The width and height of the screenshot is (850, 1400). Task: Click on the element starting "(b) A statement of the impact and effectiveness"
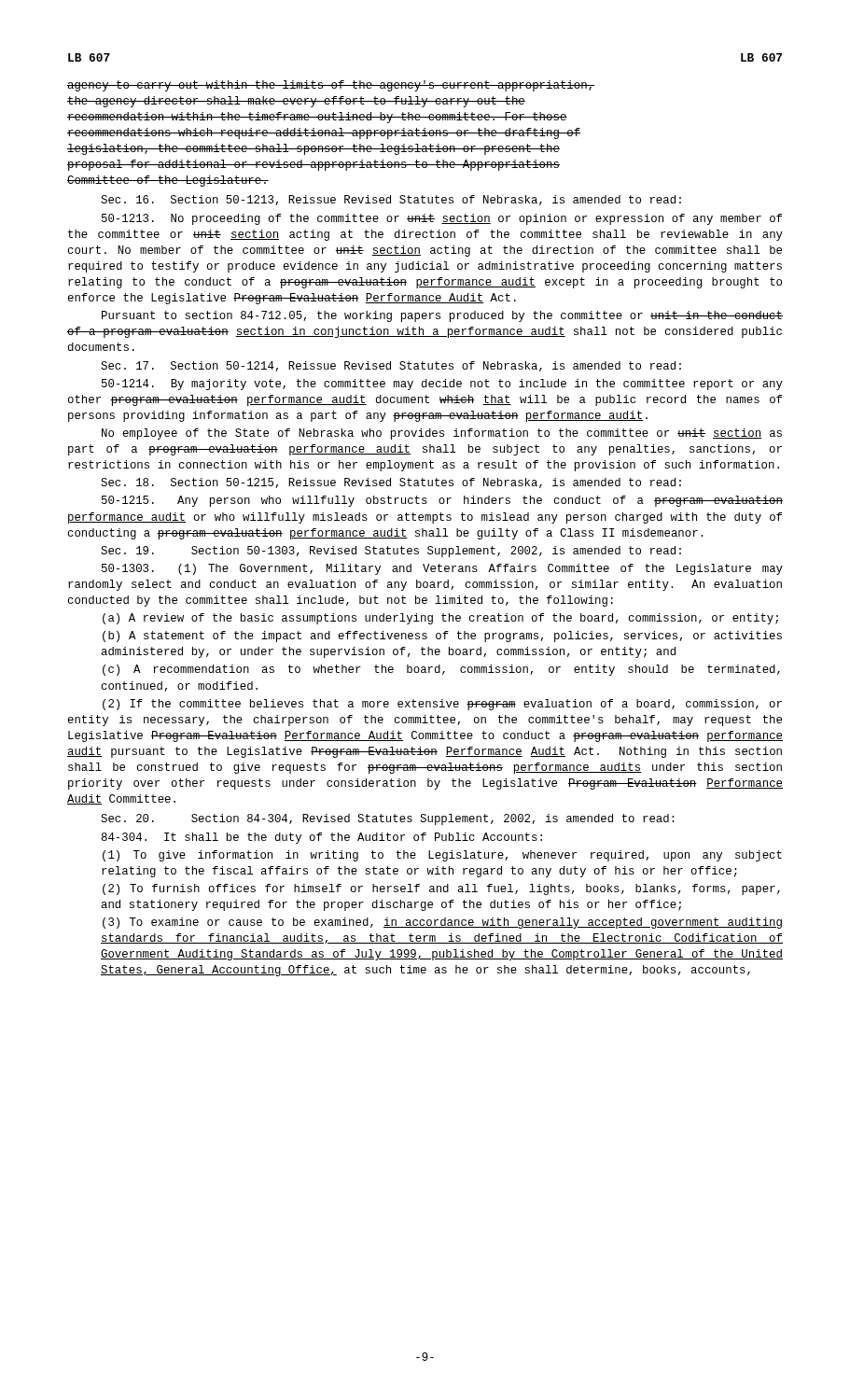click(x=442, y=645)
